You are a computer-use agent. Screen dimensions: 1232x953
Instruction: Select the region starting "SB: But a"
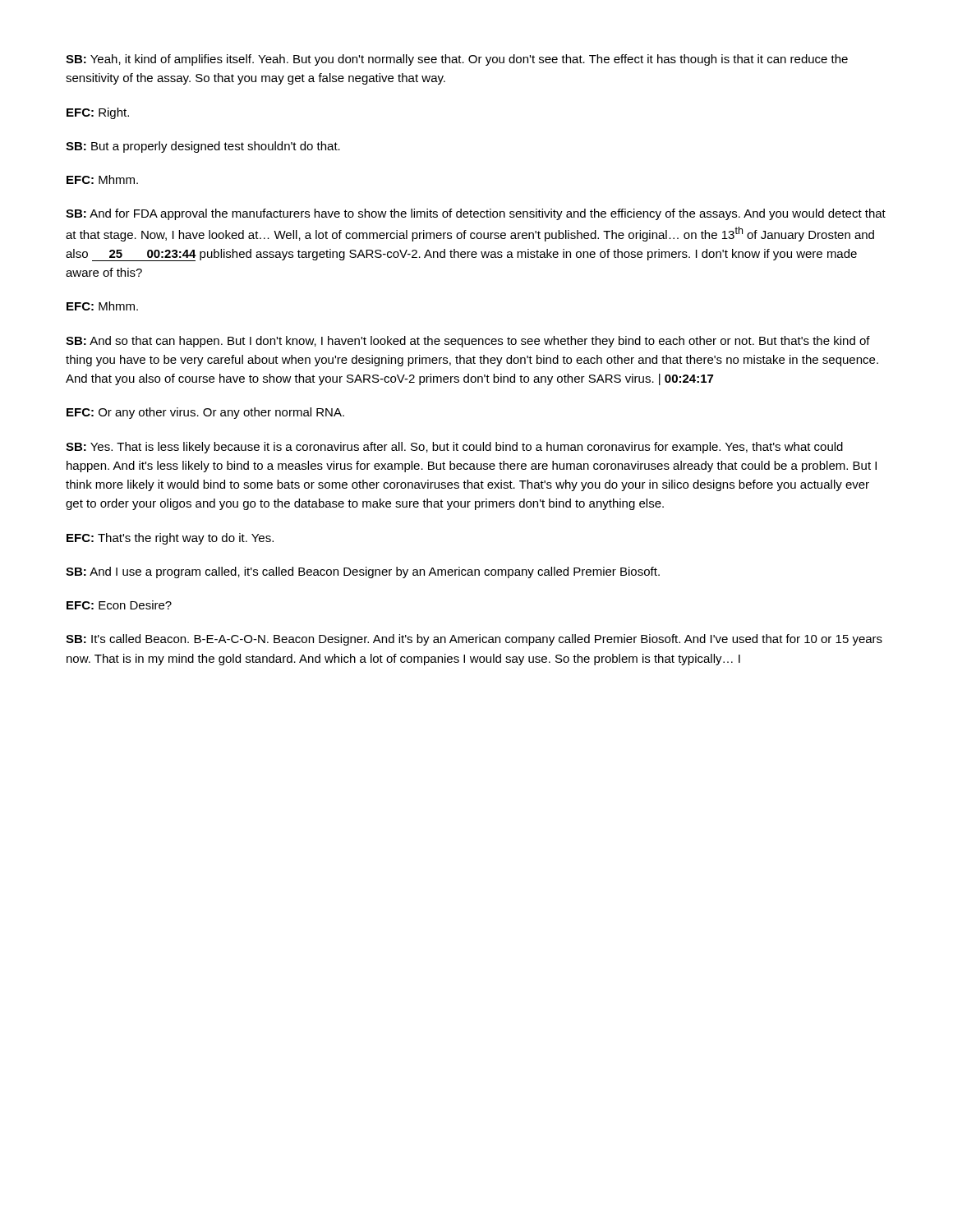coord(203,146)
